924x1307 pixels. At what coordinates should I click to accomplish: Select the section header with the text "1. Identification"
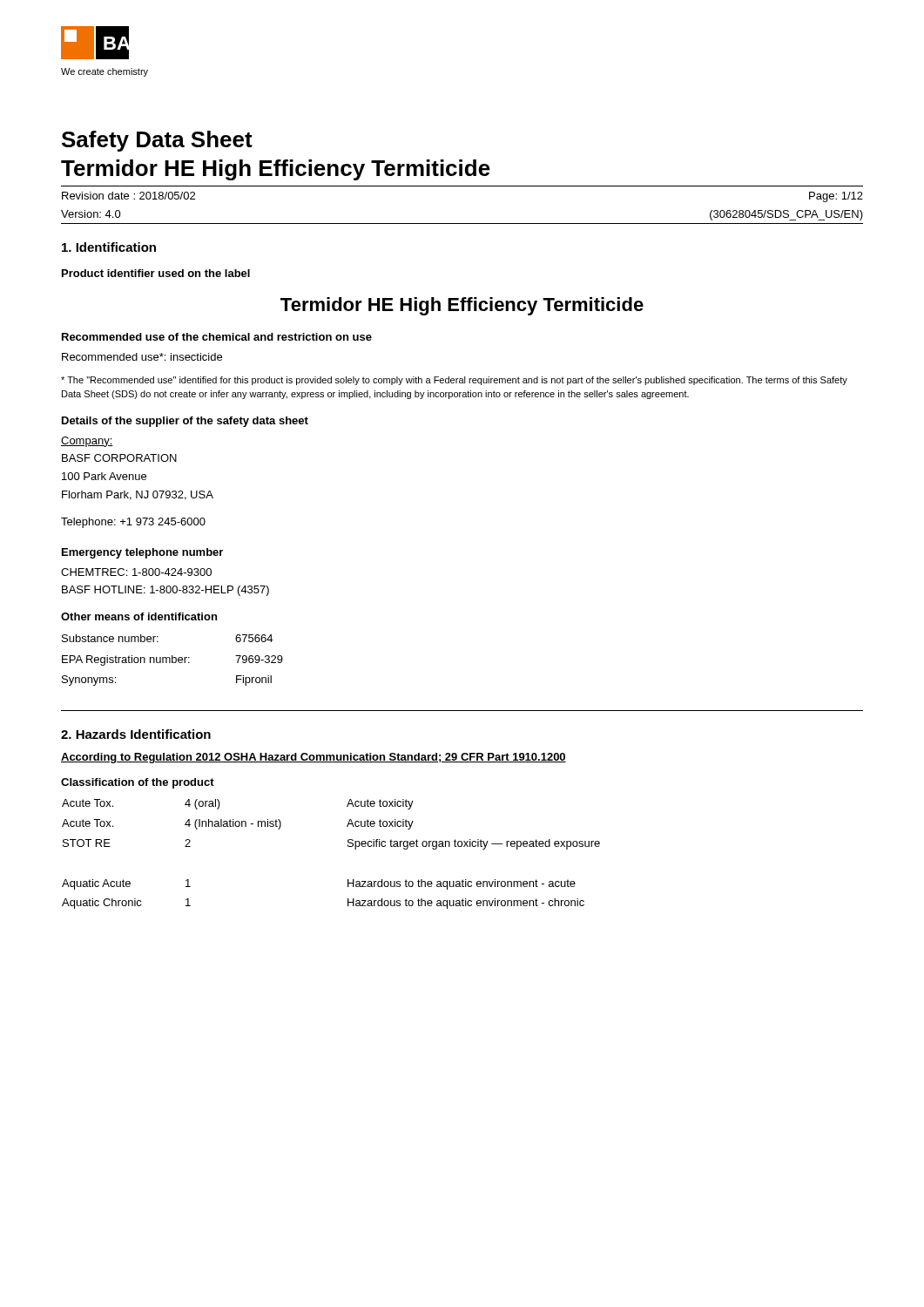pos(109,247)
